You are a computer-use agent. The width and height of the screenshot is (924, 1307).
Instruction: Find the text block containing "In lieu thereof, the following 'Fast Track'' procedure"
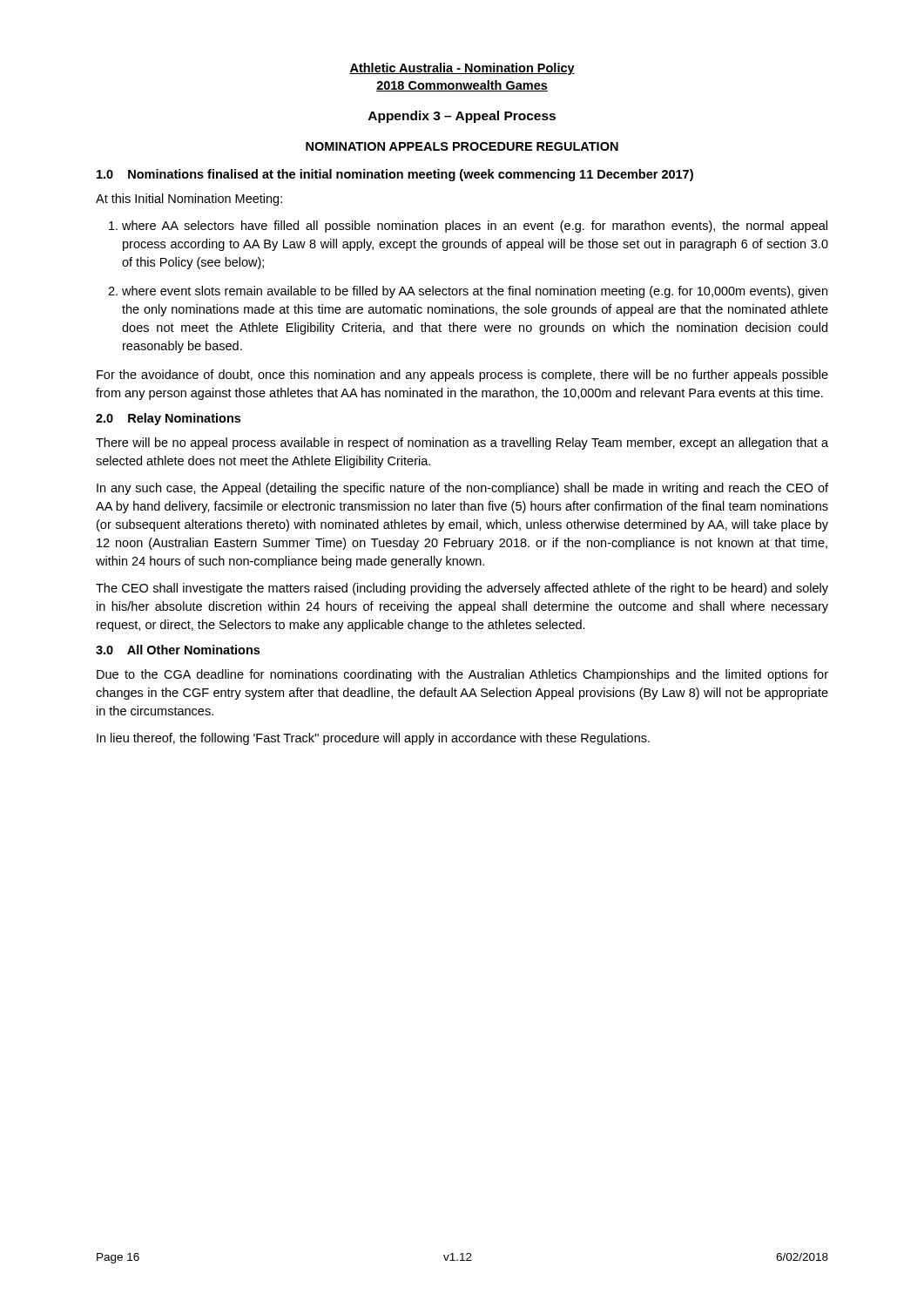pyautogui.click(x=462, y=739)
